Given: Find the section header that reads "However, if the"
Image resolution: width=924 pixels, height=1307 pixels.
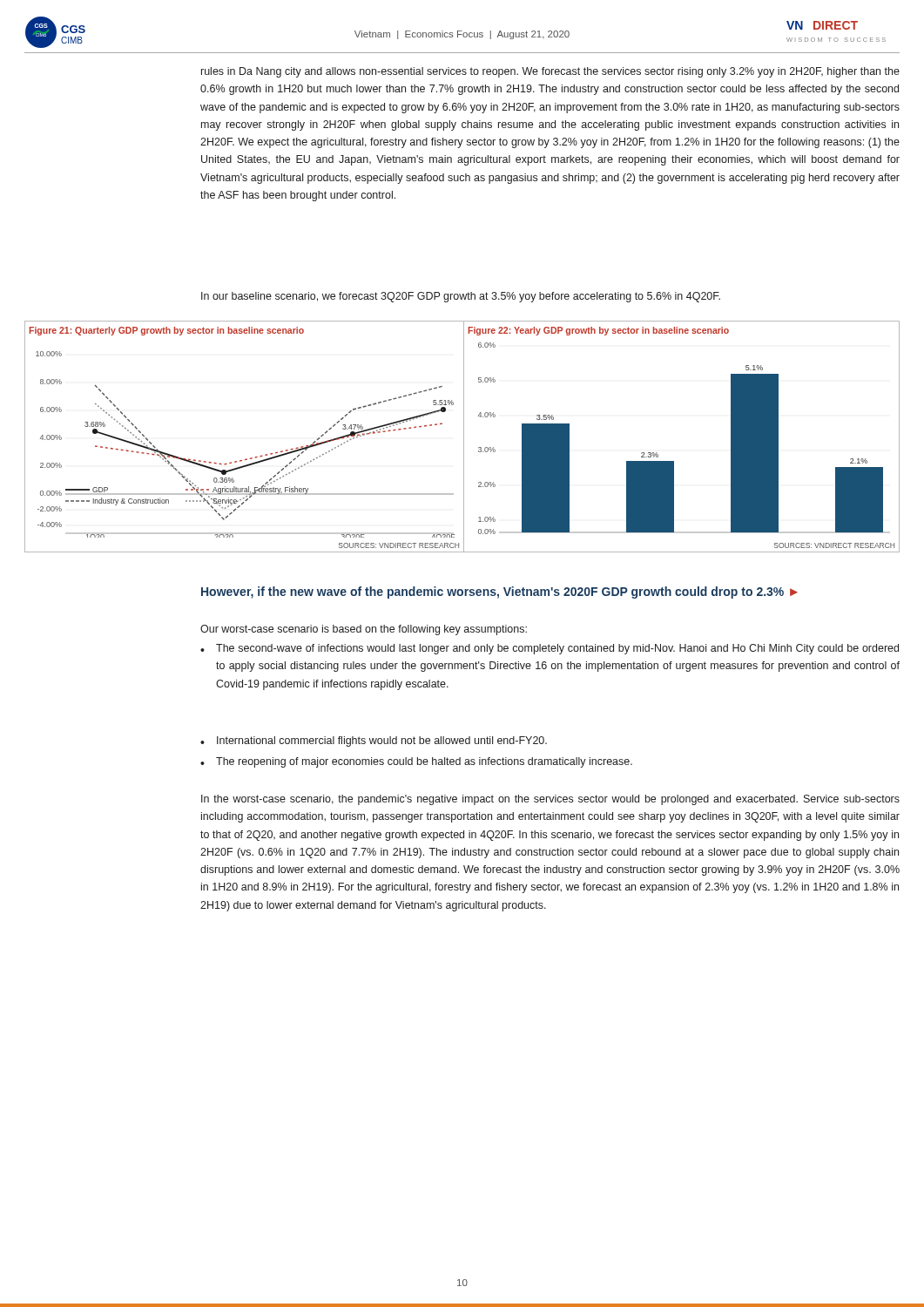Looking at the screenshot, I should click(500, 591).
